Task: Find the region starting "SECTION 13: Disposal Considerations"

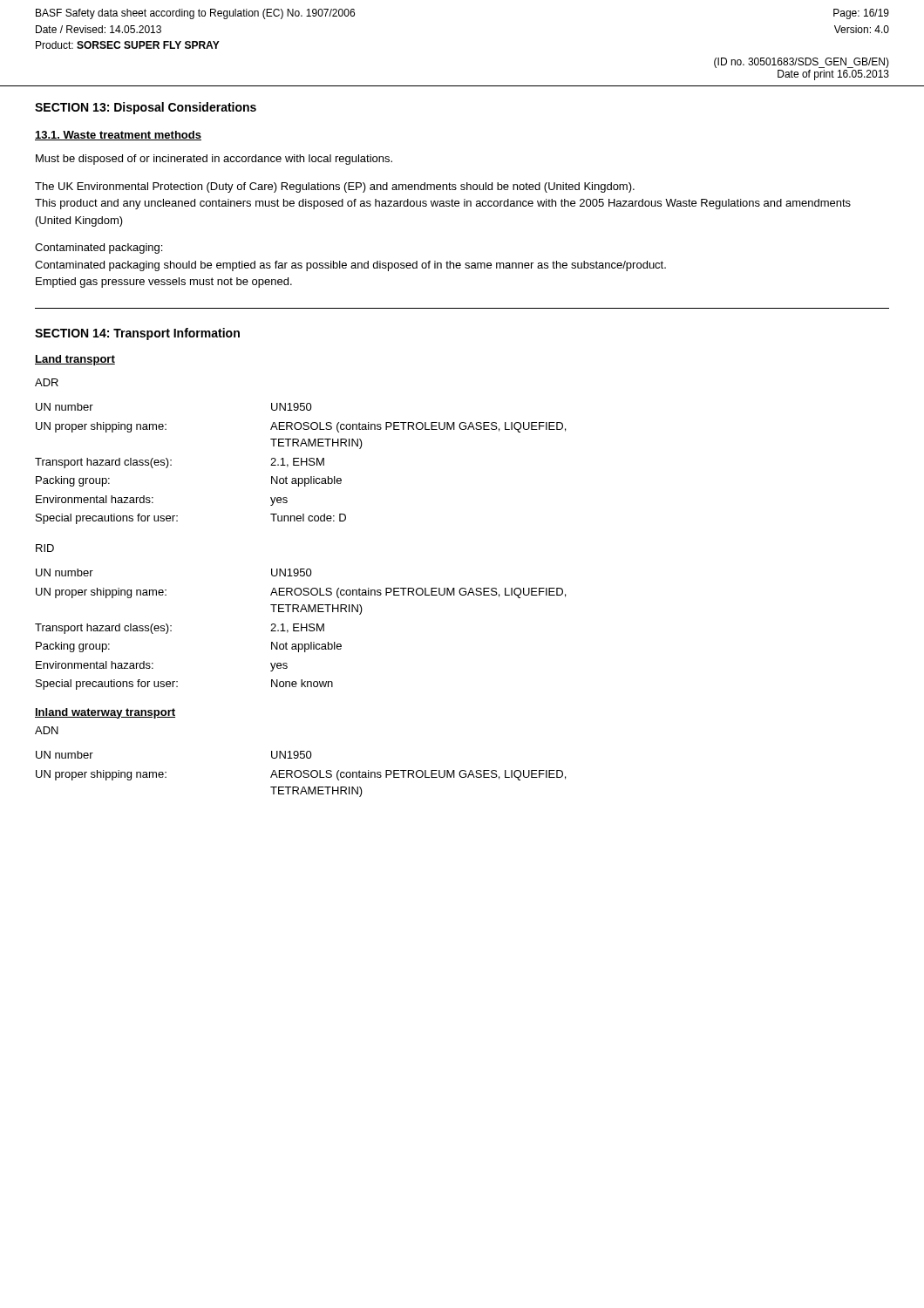Action: coord(146,107)
